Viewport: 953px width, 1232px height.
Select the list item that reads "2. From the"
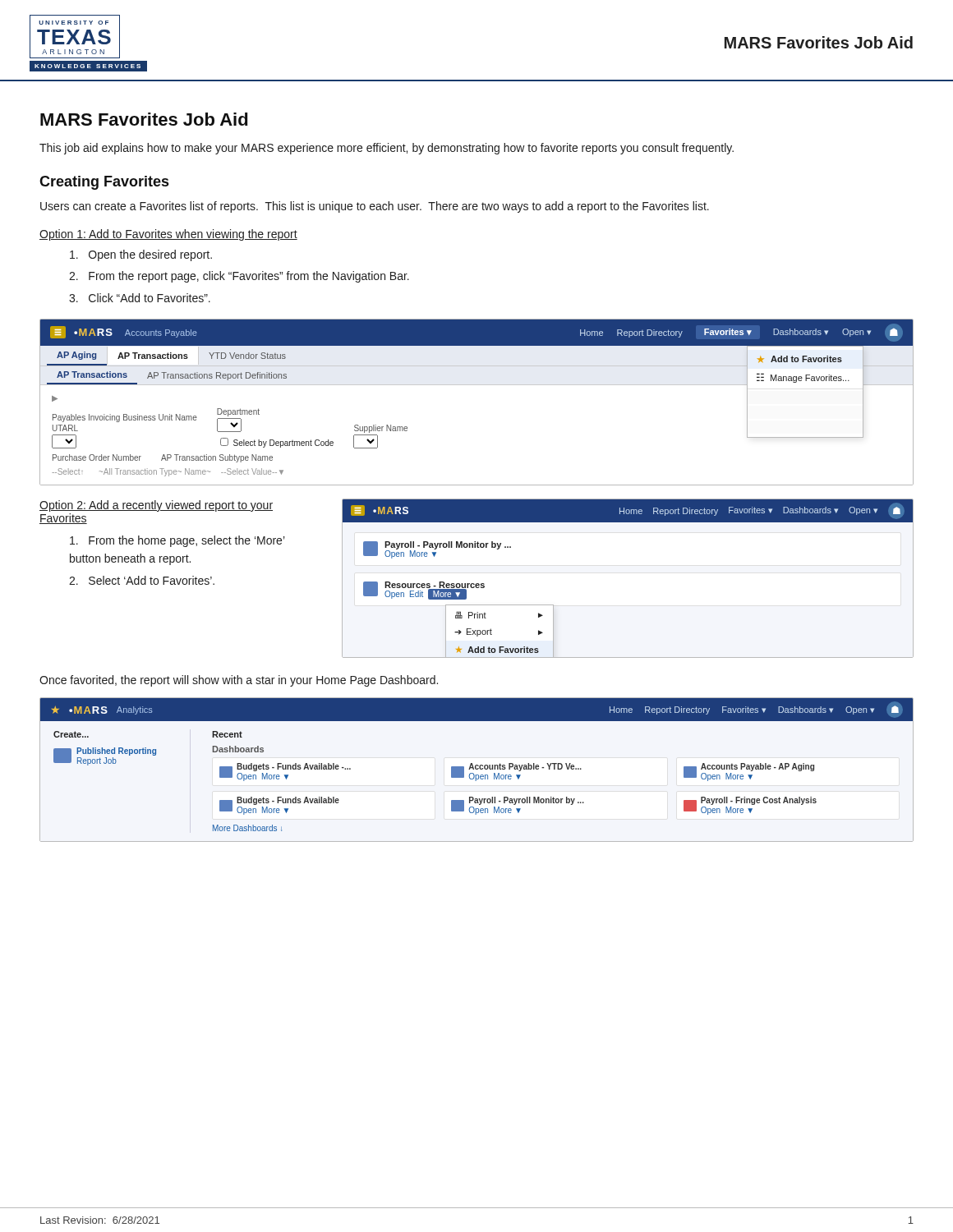tap(239, 276)
